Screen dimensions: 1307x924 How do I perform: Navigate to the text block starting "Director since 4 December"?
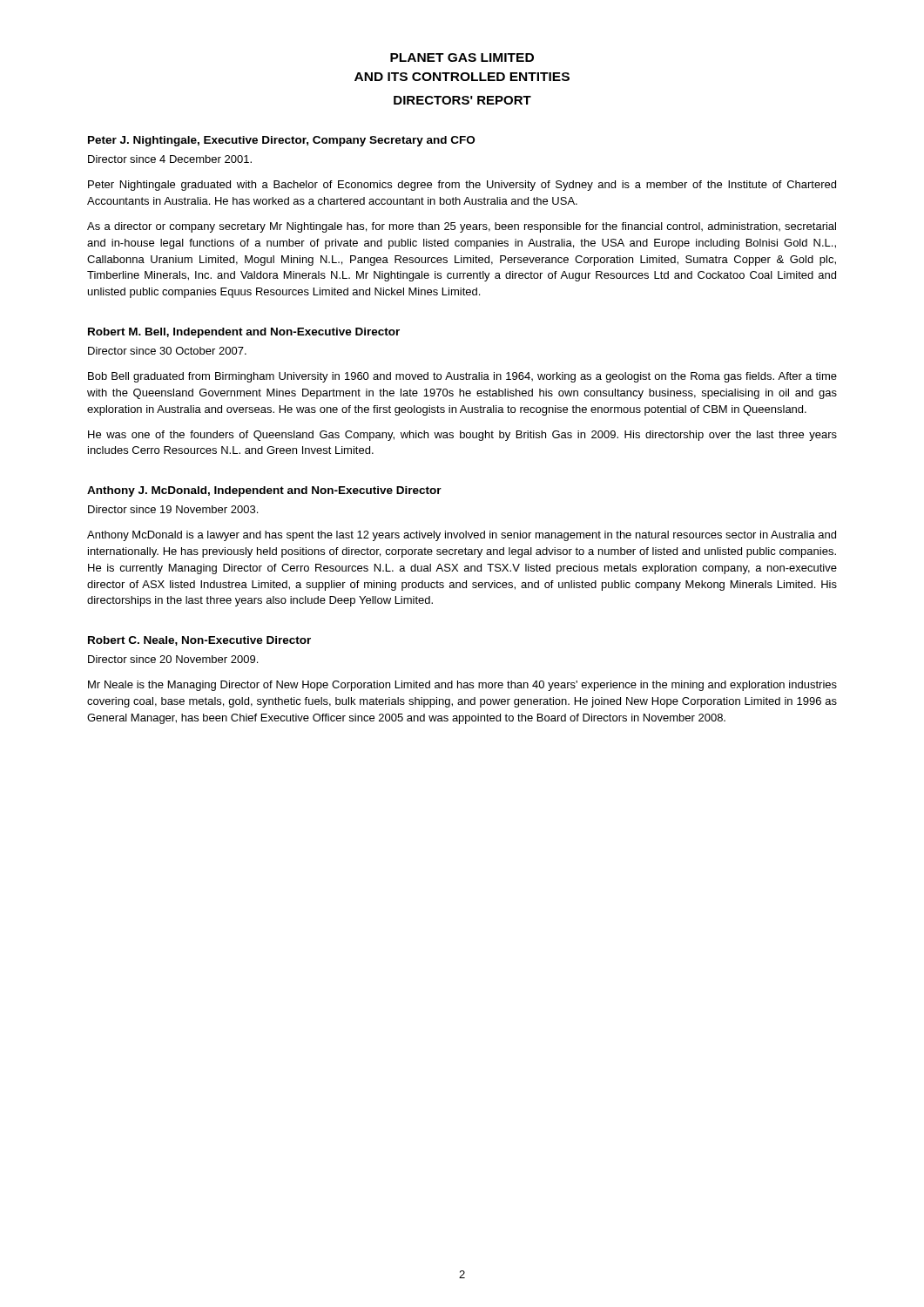(x=170, y=159)
